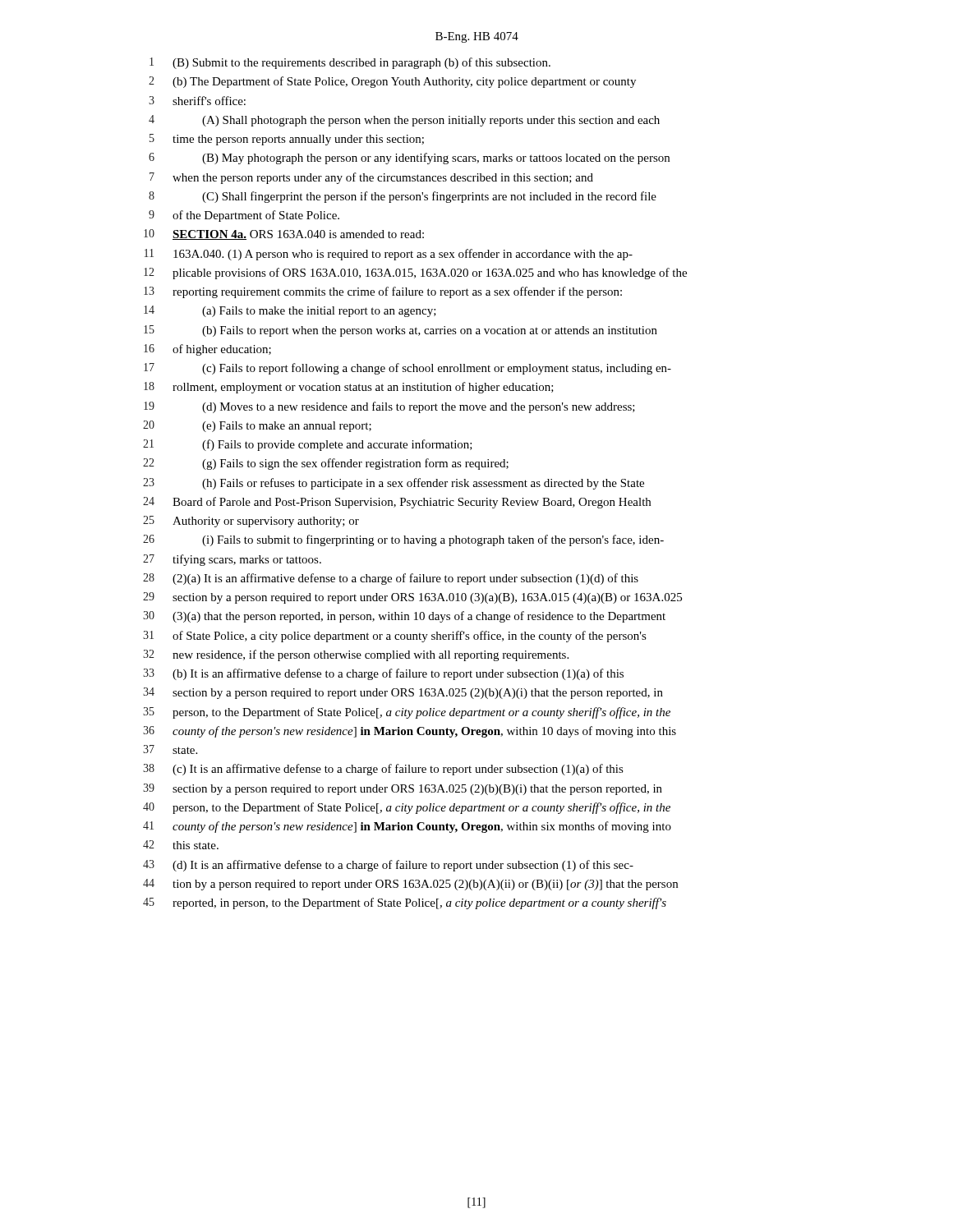The width and height of the screenshot is (953, 1232).
Task: Navigate to the text block starting "1 (B) Submit to the"
Action: [x=476, y=63]
